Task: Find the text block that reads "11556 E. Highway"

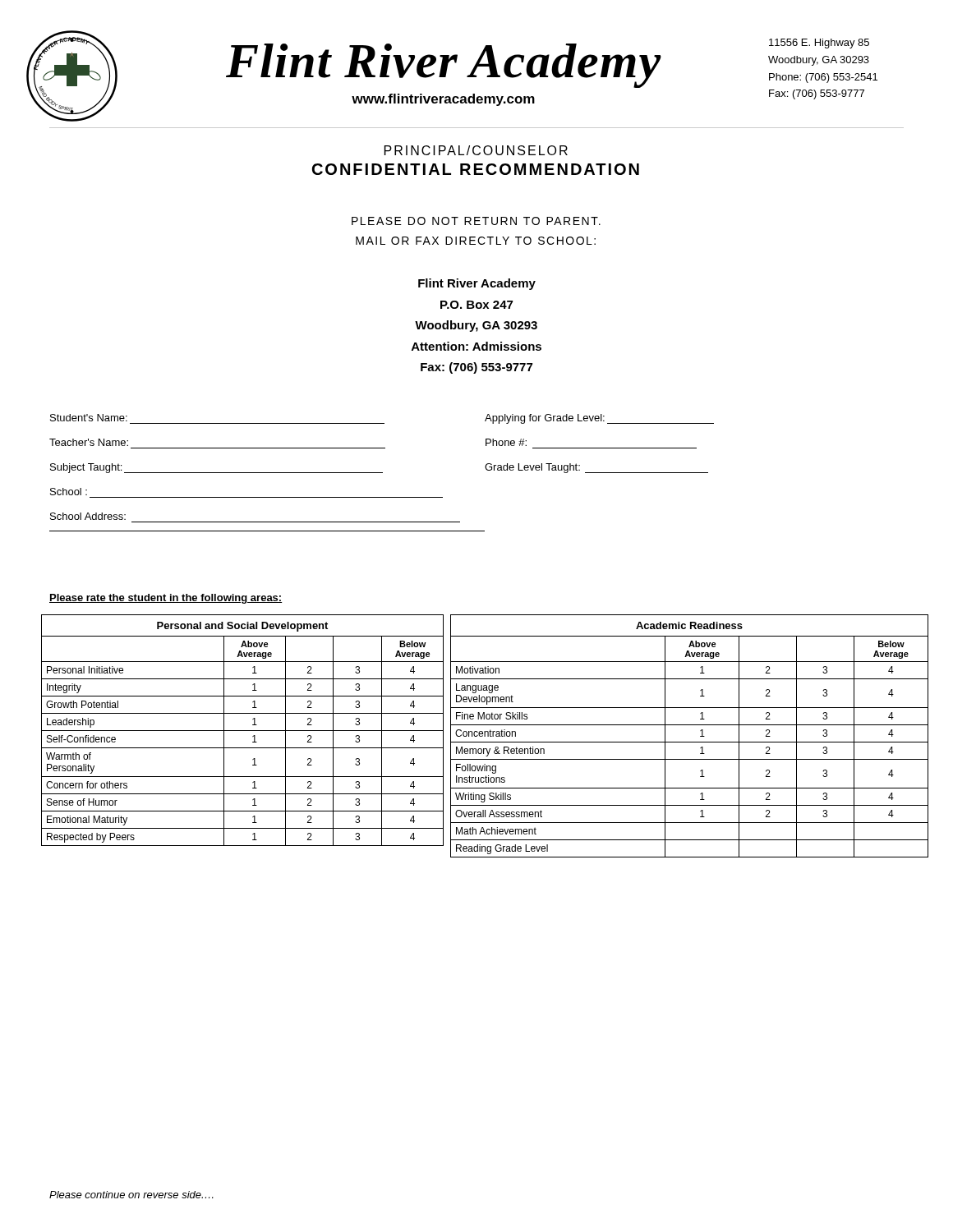Action: tap(823, 68)
